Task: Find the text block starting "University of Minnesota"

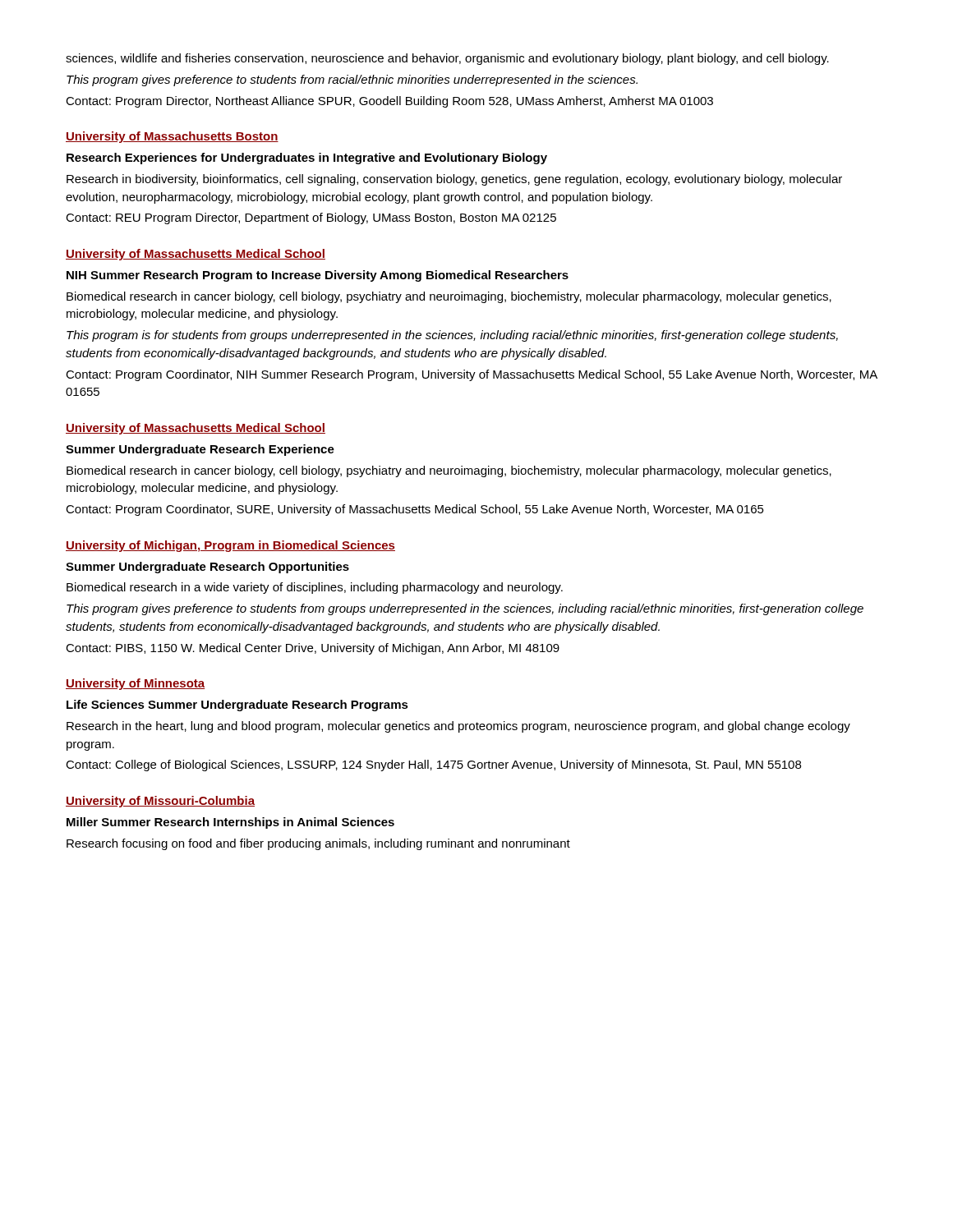Action: coord(135,684)
